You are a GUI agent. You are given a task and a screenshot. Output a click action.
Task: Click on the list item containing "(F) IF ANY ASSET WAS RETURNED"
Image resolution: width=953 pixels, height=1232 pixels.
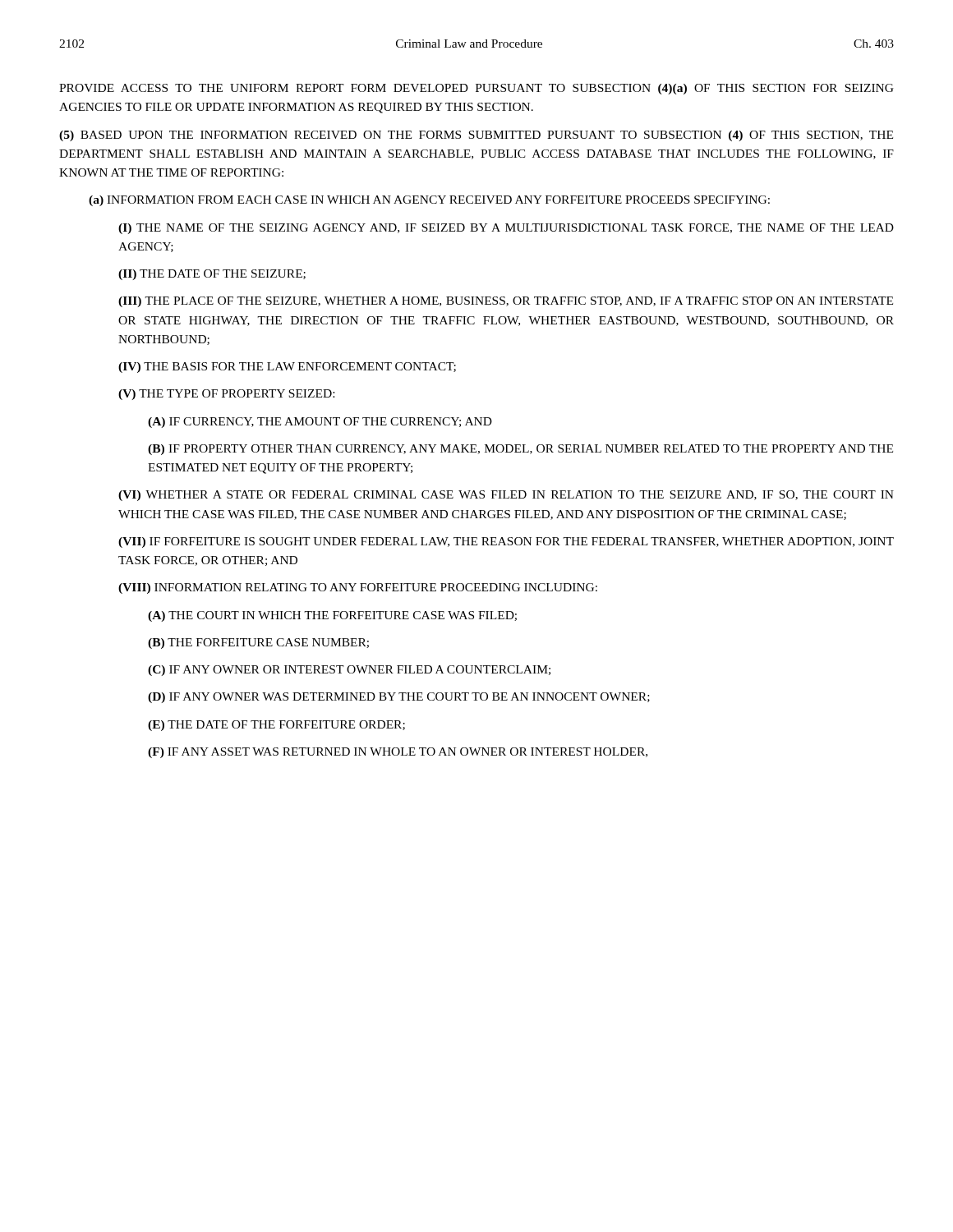tap(521, 751)
